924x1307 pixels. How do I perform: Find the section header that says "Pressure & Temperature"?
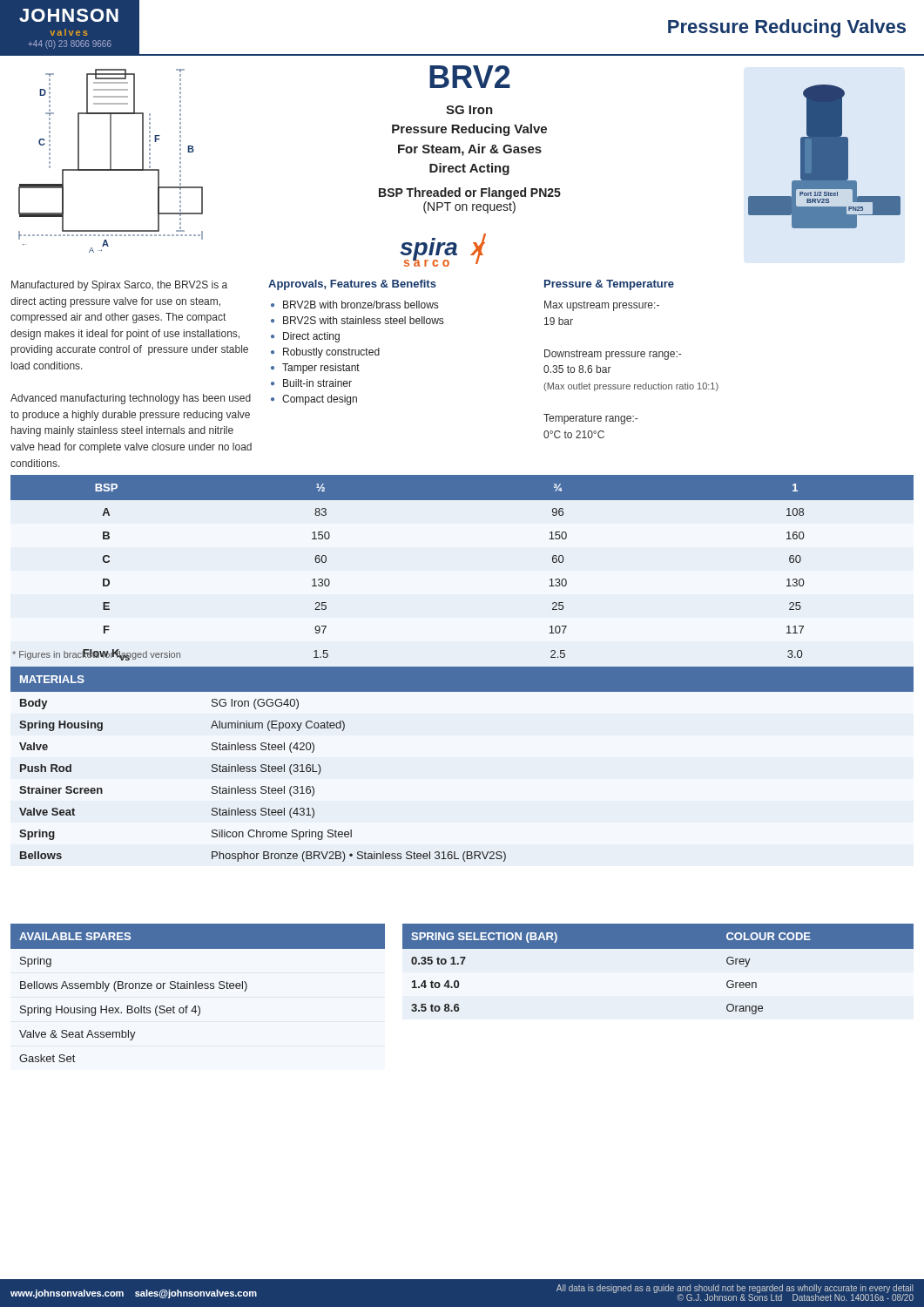609,284
